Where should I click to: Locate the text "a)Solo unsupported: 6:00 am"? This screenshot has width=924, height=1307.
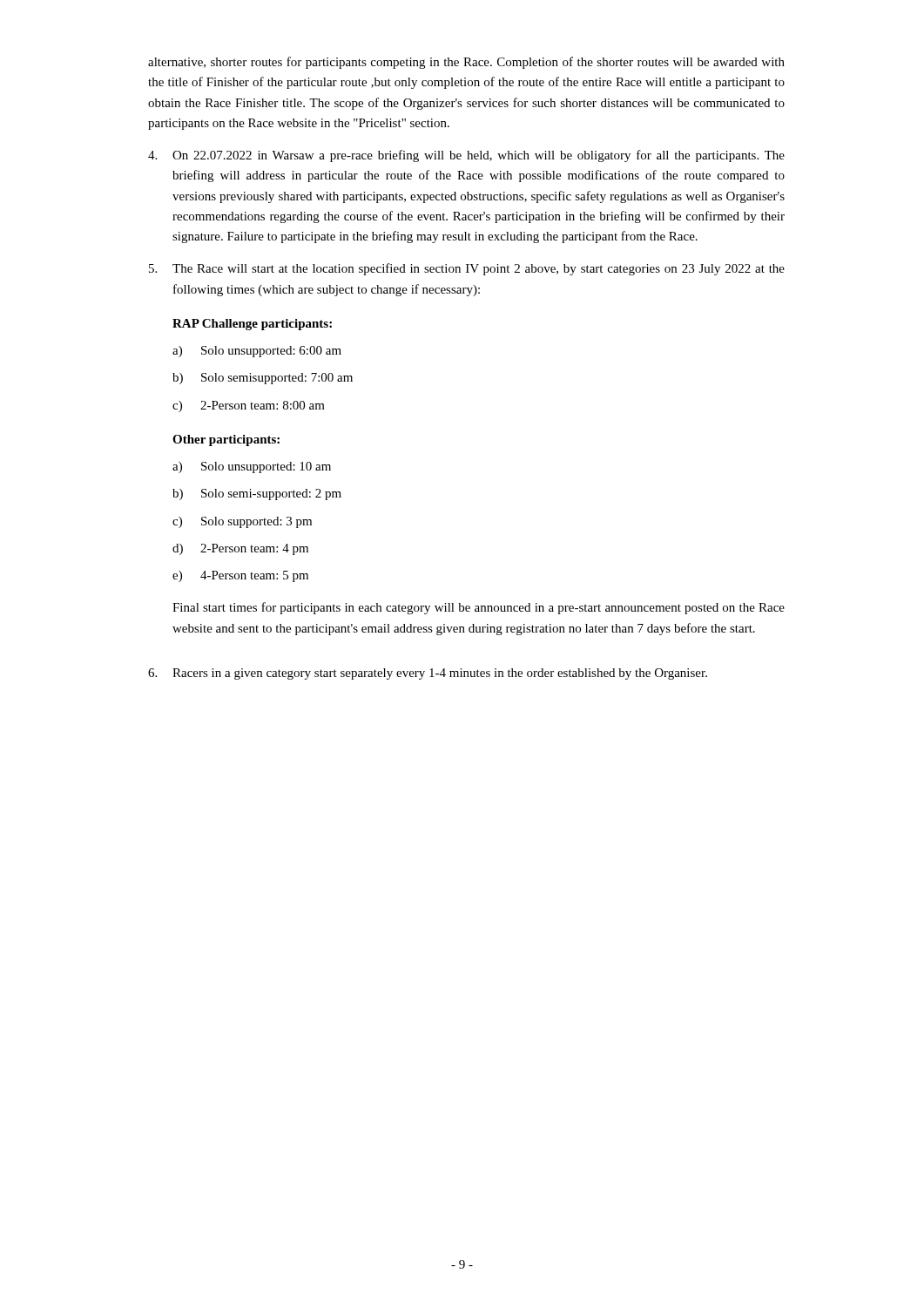257,351
